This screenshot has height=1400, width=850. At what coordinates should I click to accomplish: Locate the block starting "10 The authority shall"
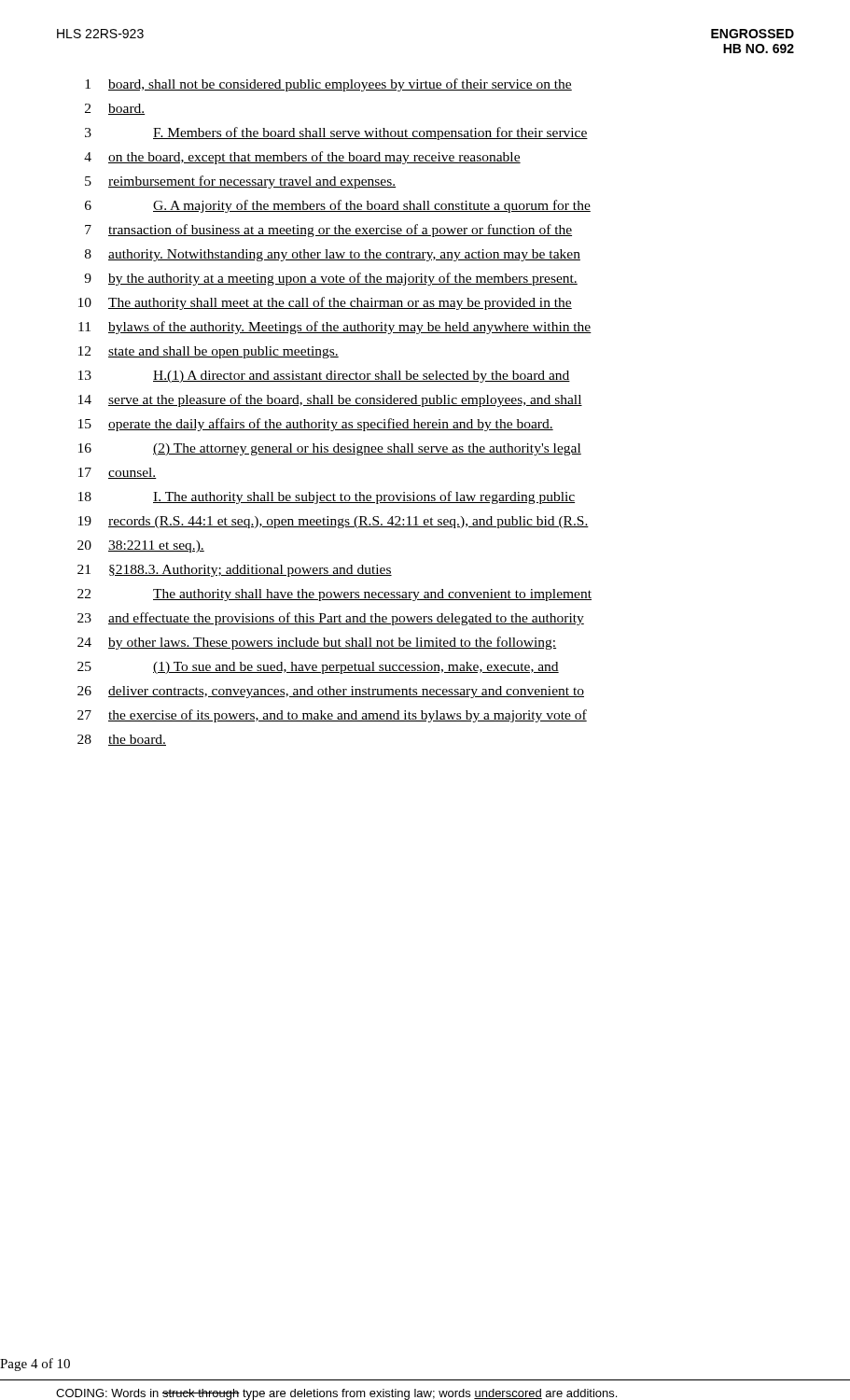coord(425,302)
